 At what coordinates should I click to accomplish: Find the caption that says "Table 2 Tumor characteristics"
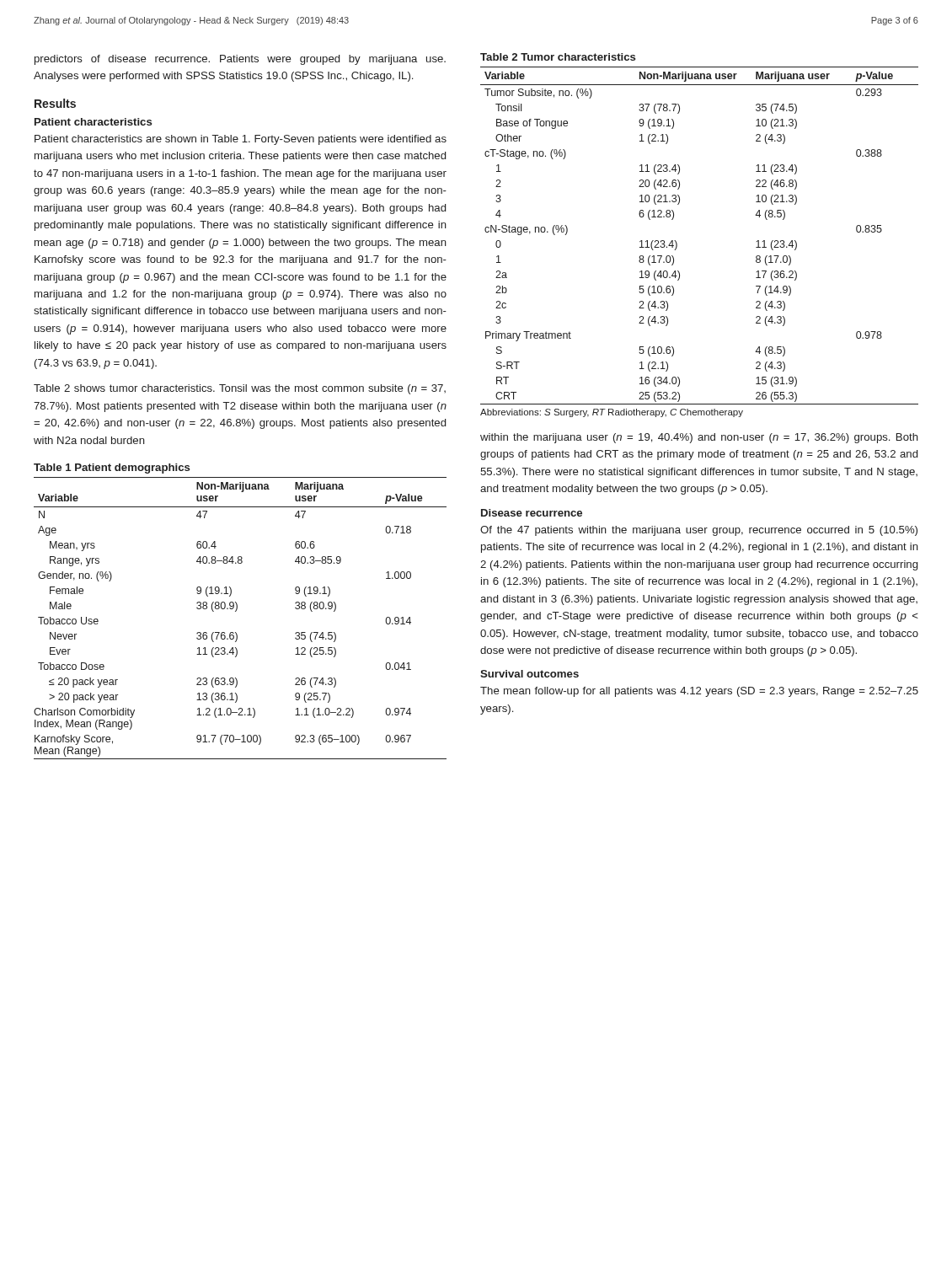pos(558,57)
